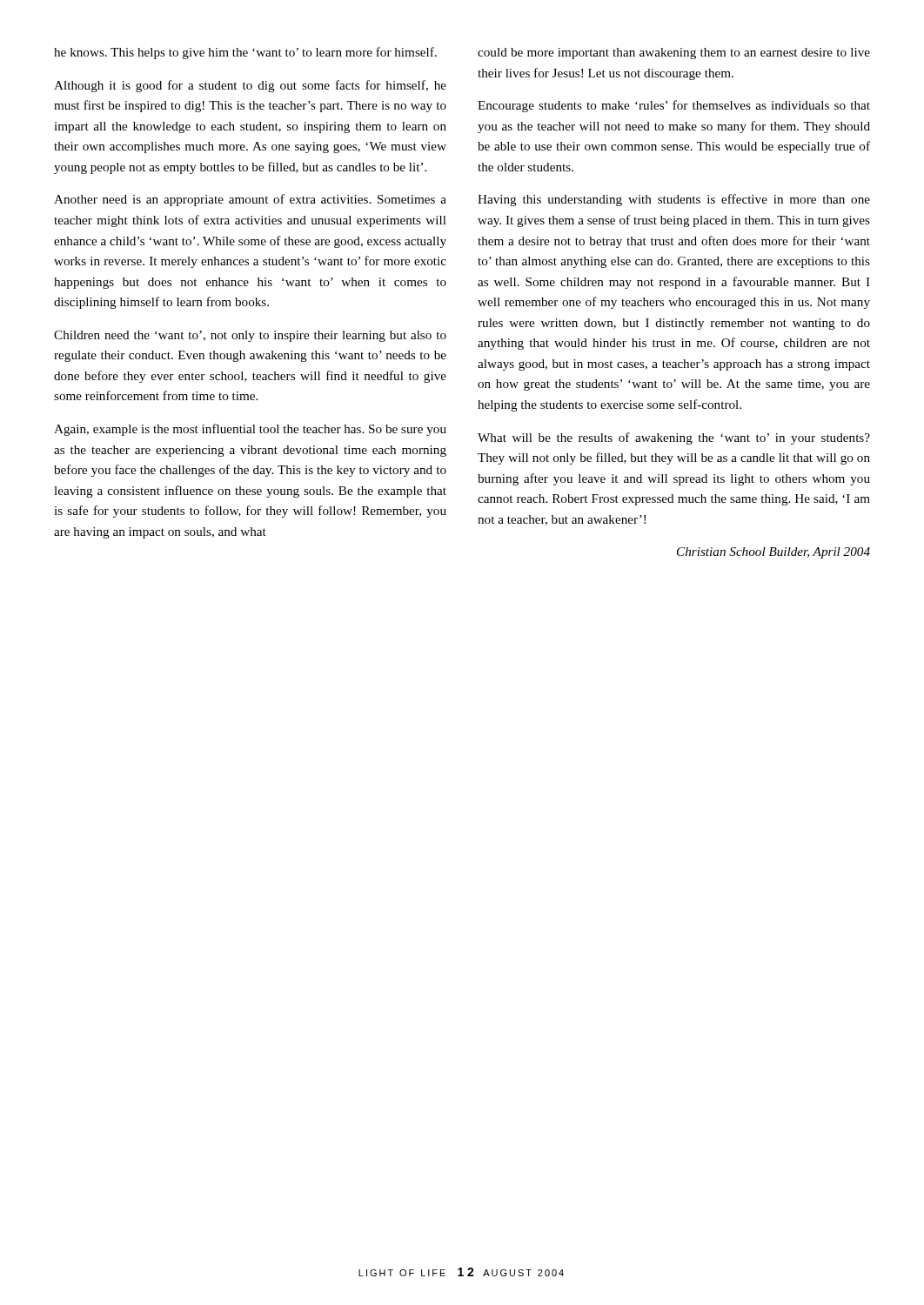
Task: Locate the text block that says "could be more important than awakening them"
Action: pos(674,302)
